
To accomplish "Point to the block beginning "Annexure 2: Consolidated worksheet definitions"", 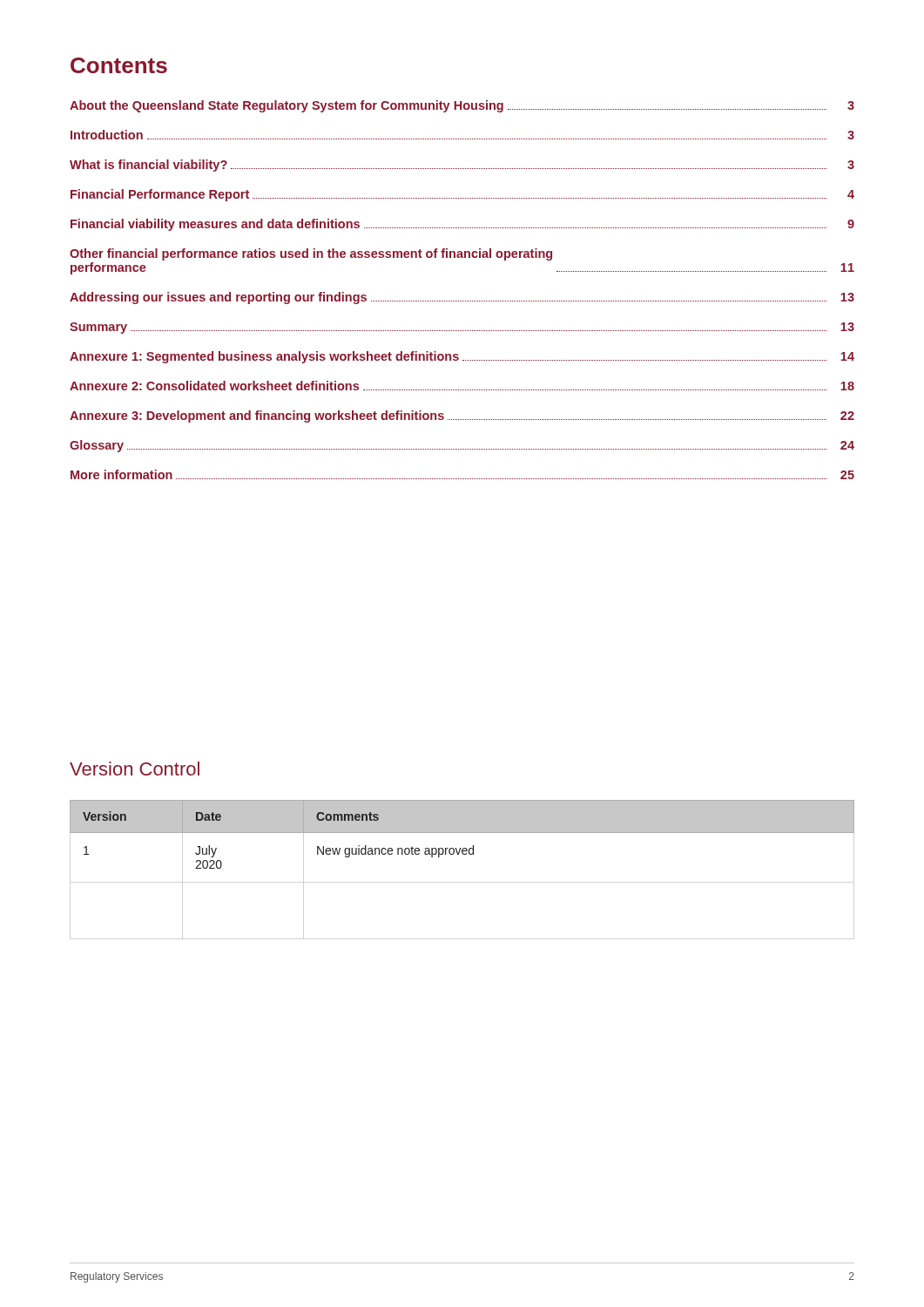I will 462,386.
